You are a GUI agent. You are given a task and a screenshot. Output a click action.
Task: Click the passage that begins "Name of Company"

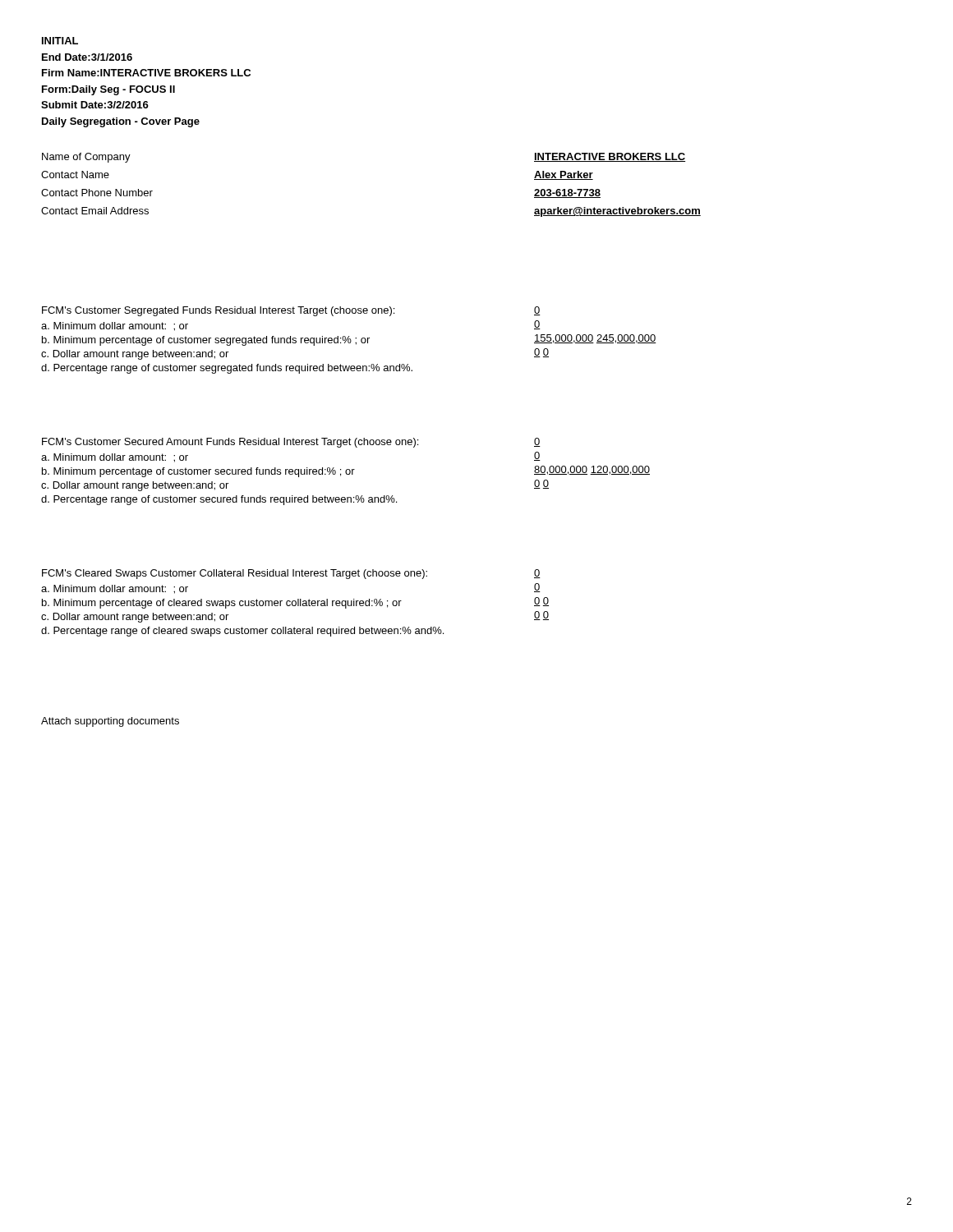coord(87,159)
